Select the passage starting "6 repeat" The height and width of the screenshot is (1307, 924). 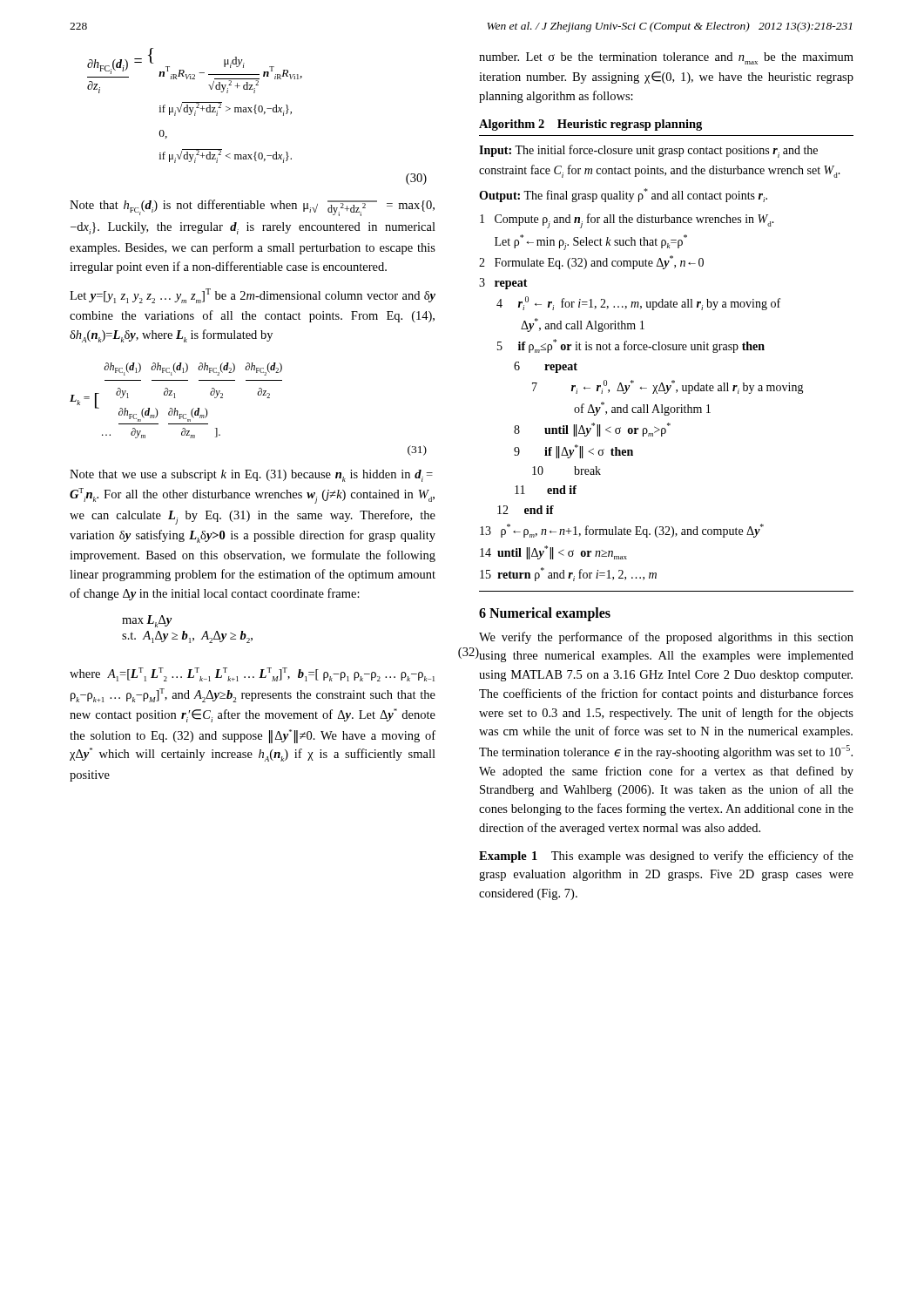pyautogui.click(x=546, y=366)
